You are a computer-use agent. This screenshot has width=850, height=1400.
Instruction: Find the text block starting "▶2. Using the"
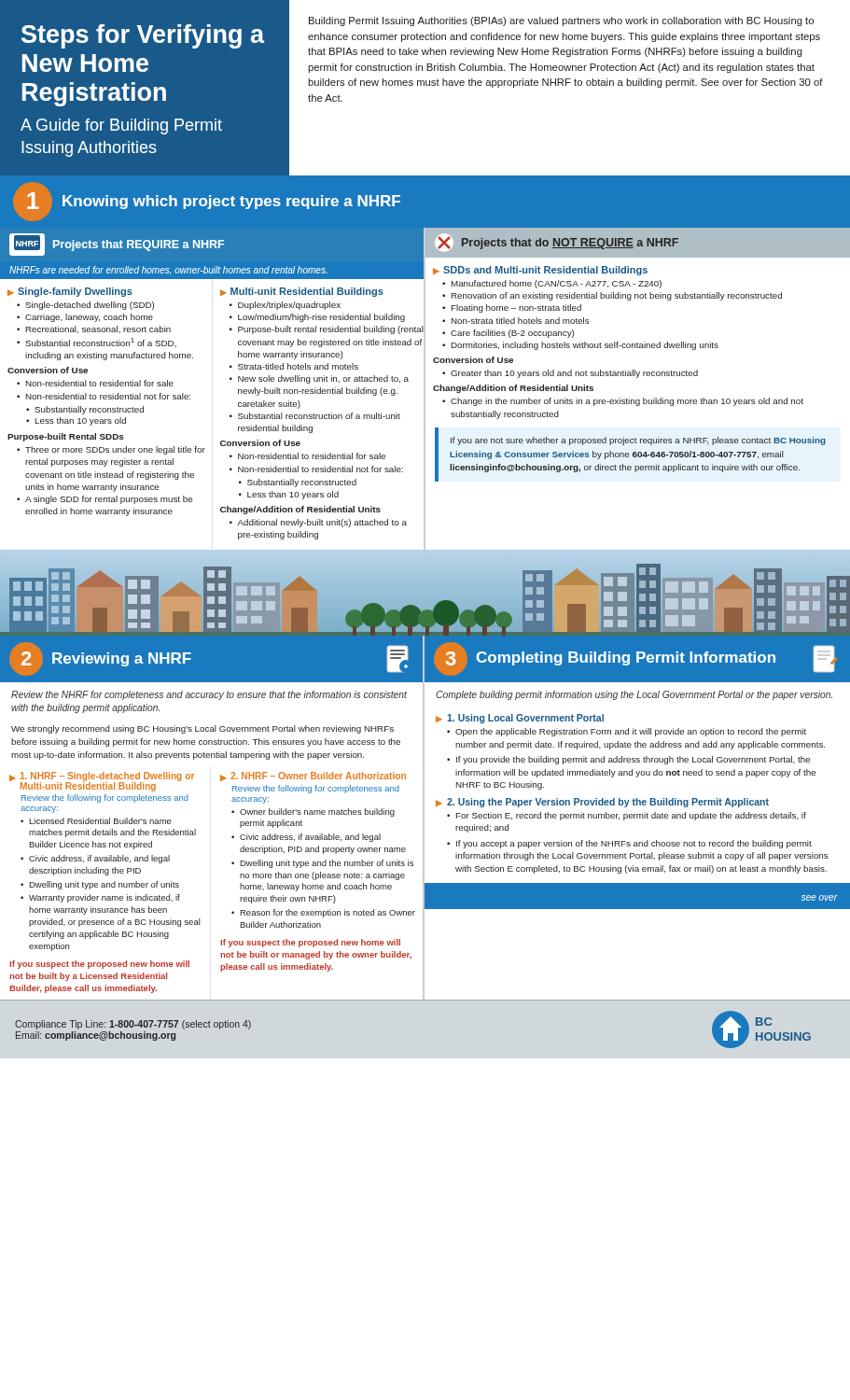pyautogui.click(x=637, y=836)
